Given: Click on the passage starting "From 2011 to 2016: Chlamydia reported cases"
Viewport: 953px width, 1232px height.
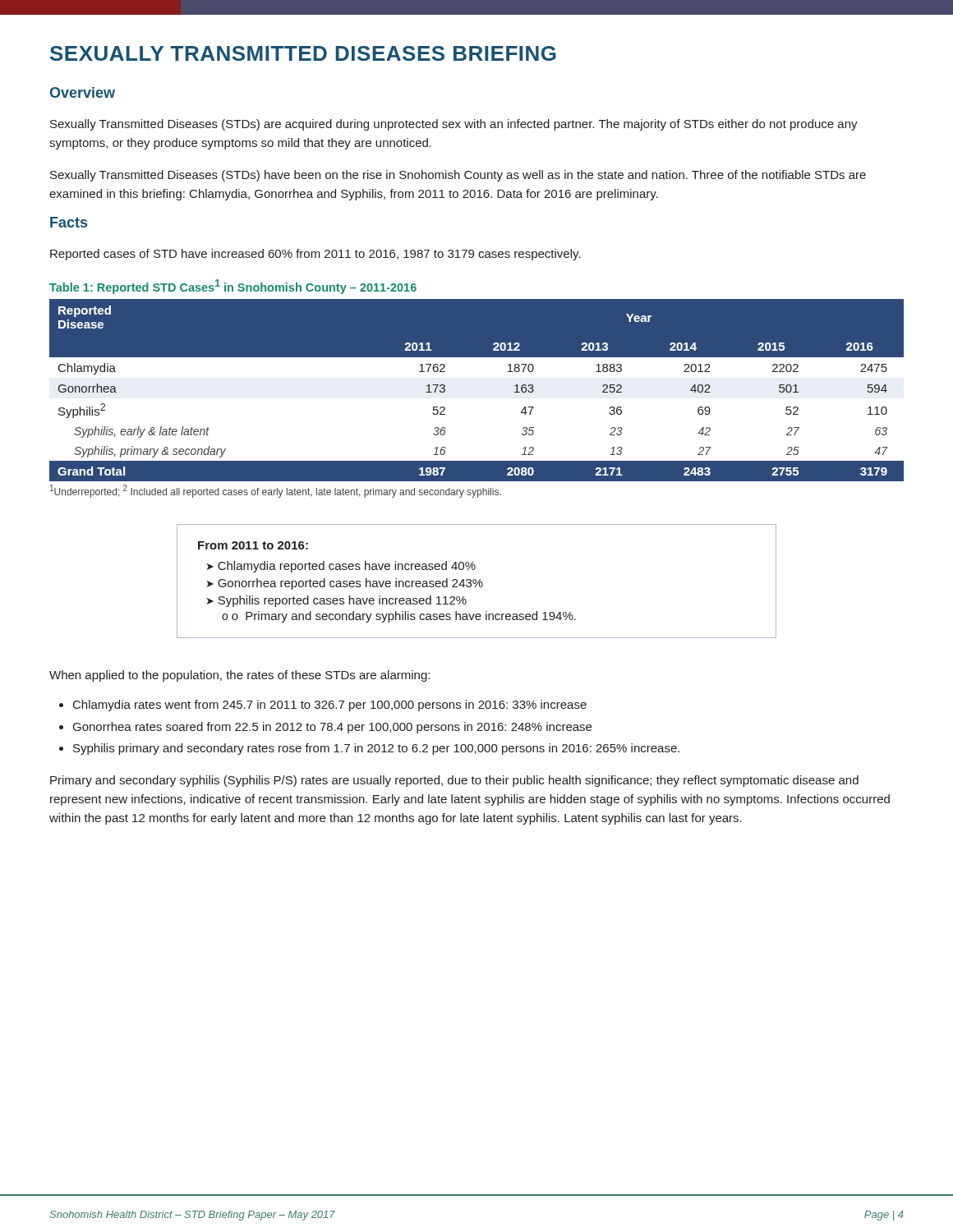Looking at the screenshot, I should pyautogui.click(x=476, y=581).
